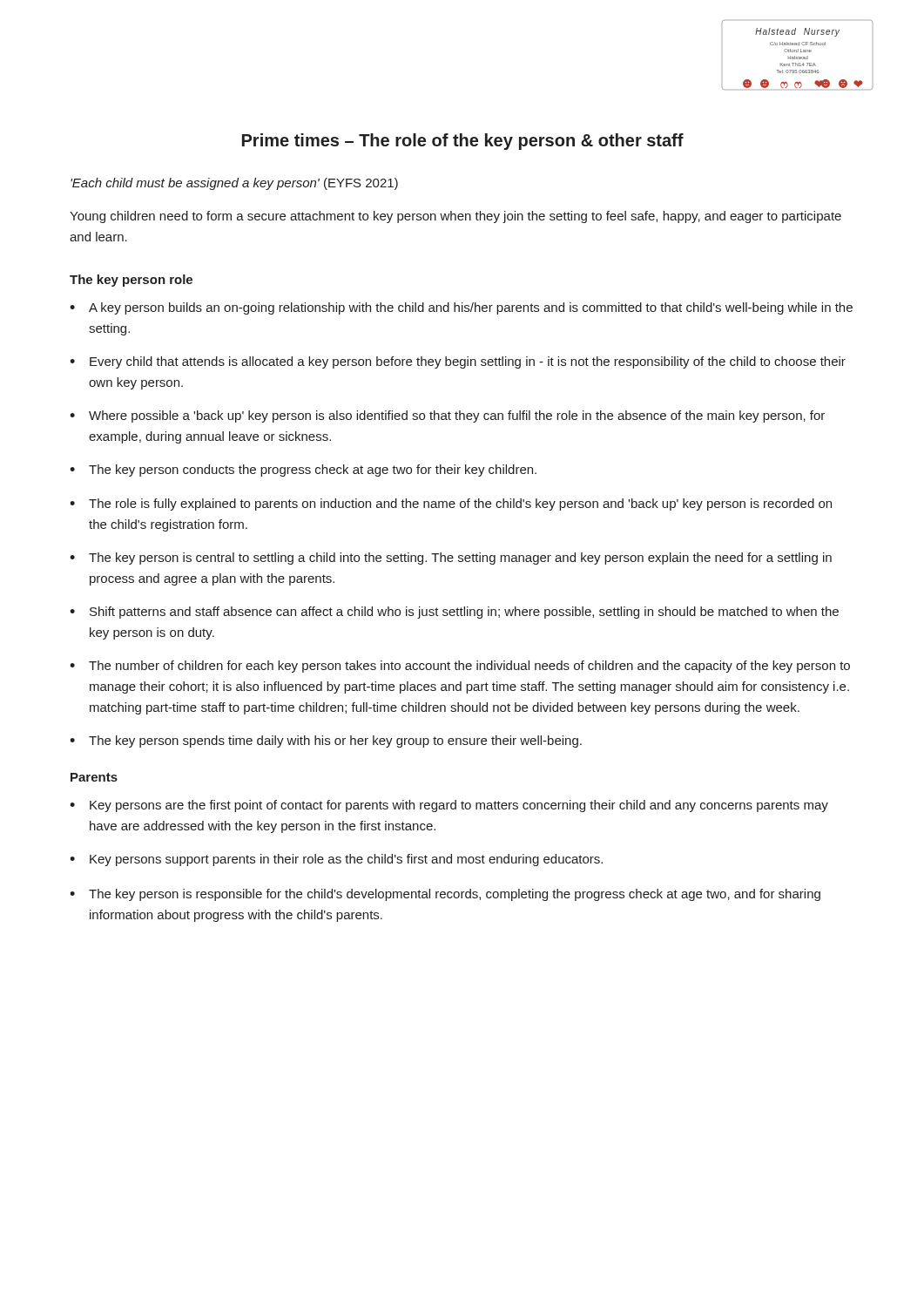This screenshot has height=1307, width=924.
Task: Locate the list item that reads "• Where possible a 'back up' key"
Action: point(462,426)
